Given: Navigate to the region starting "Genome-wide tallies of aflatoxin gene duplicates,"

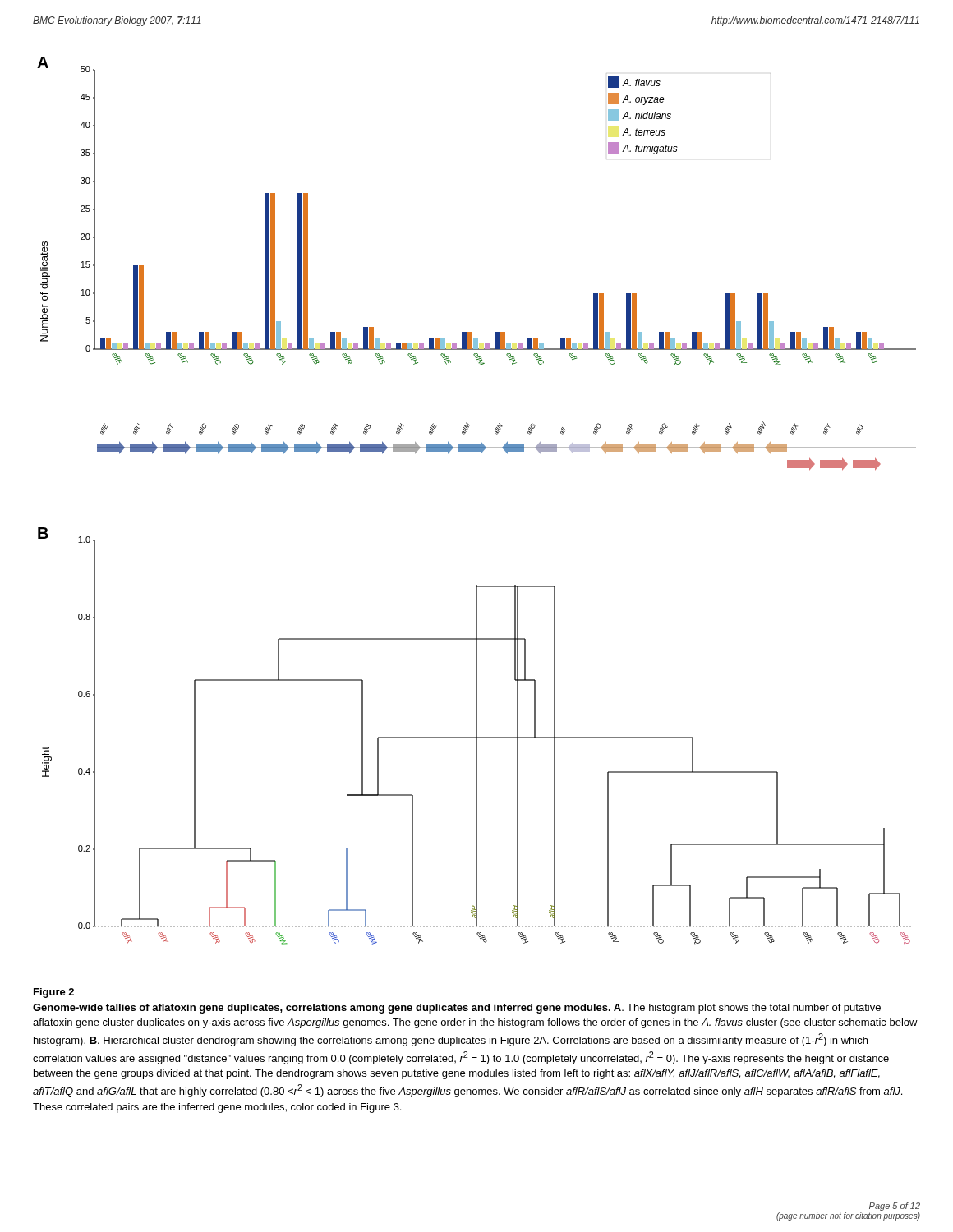Looking at the screenshot, I should click(x=475, y=1057).
